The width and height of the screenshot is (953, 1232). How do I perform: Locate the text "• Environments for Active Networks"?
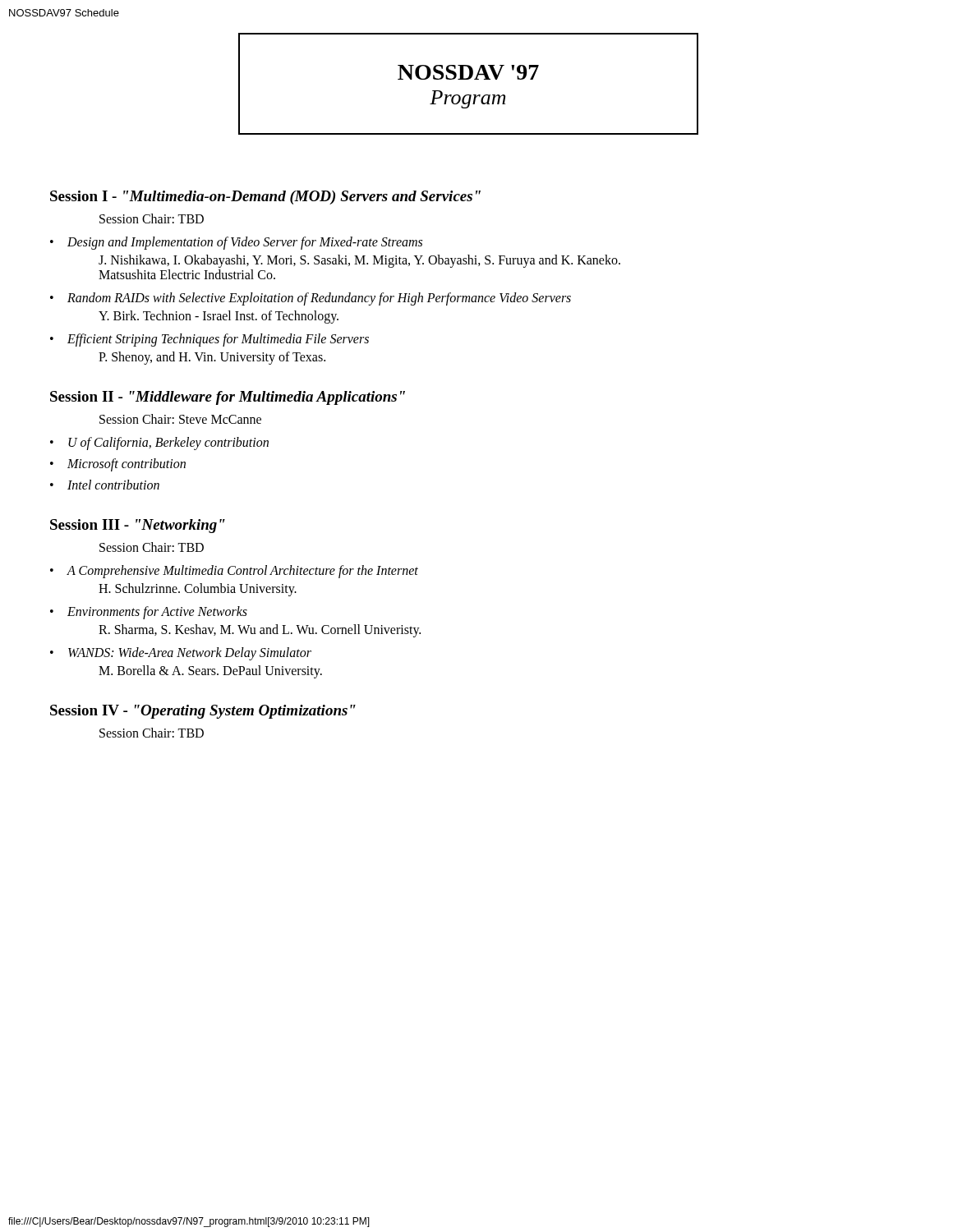pyautogui.click(x=149, y=613)
